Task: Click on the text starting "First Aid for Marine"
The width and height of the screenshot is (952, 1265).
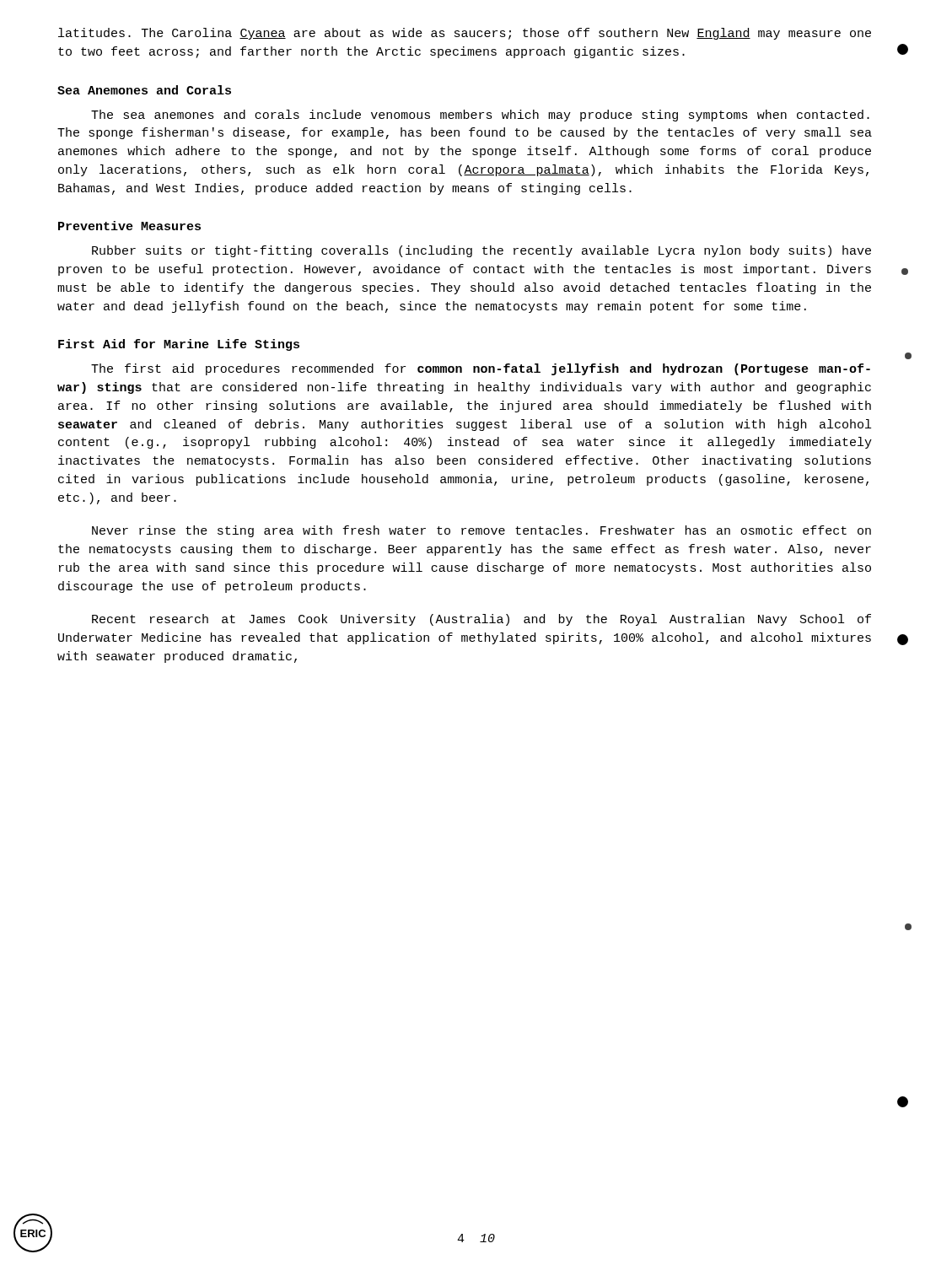Action: pyautogui.click(x=179, y=346)
